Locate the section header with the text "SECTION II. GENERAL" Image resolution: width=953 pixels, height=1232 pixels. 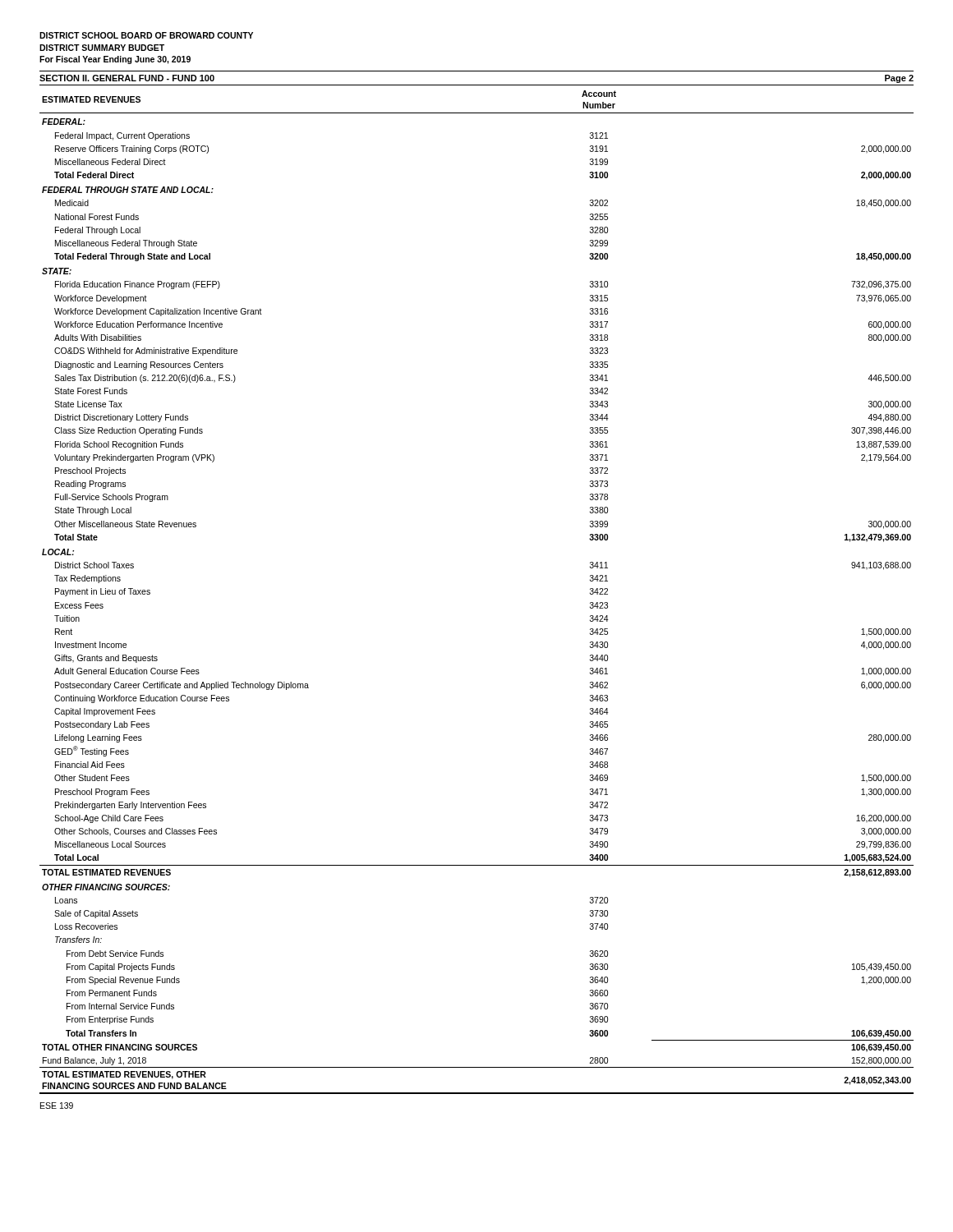[476, 78]
